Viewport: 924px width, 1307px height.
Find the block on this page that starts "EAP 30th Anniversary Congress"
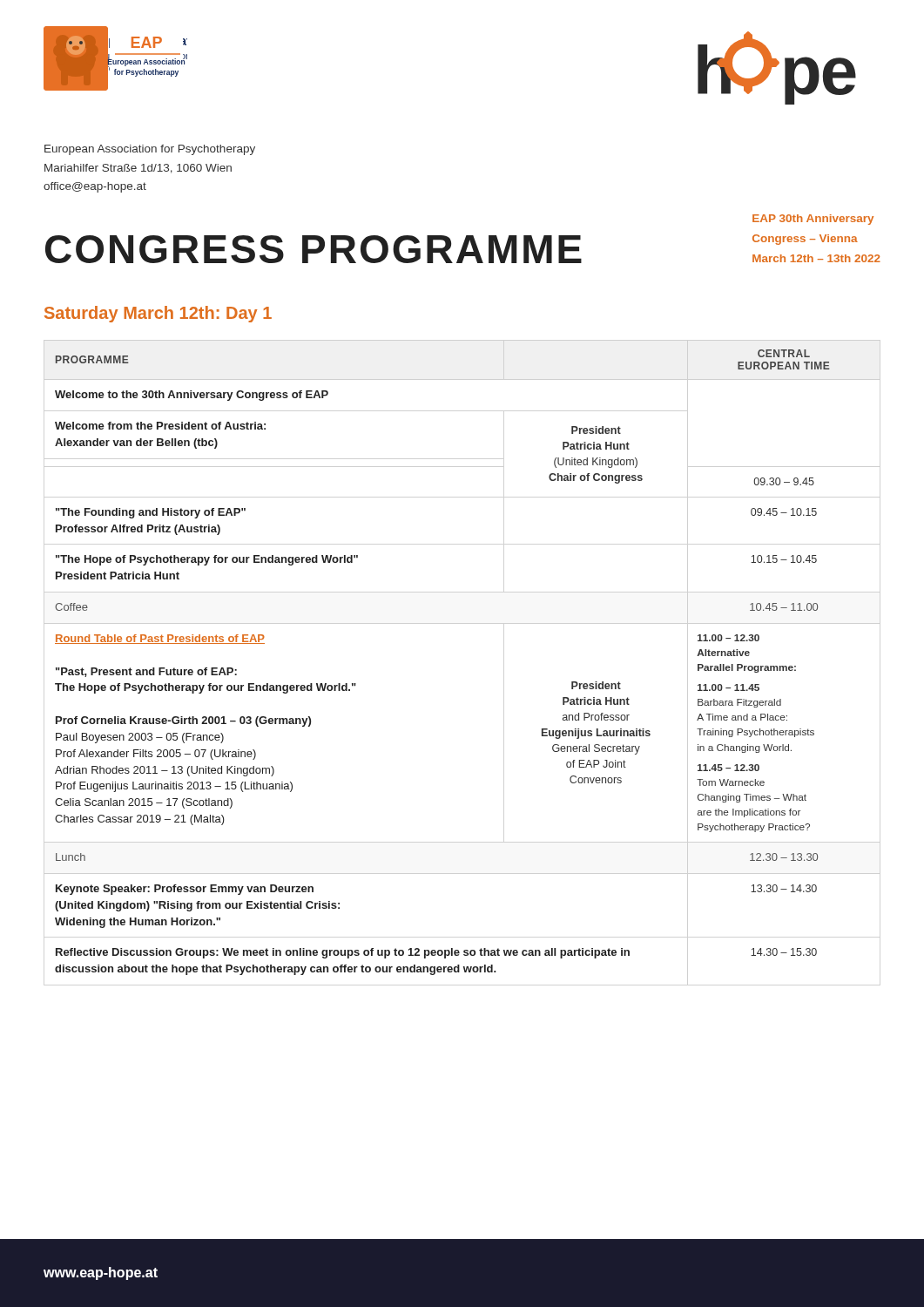[816, 238]
